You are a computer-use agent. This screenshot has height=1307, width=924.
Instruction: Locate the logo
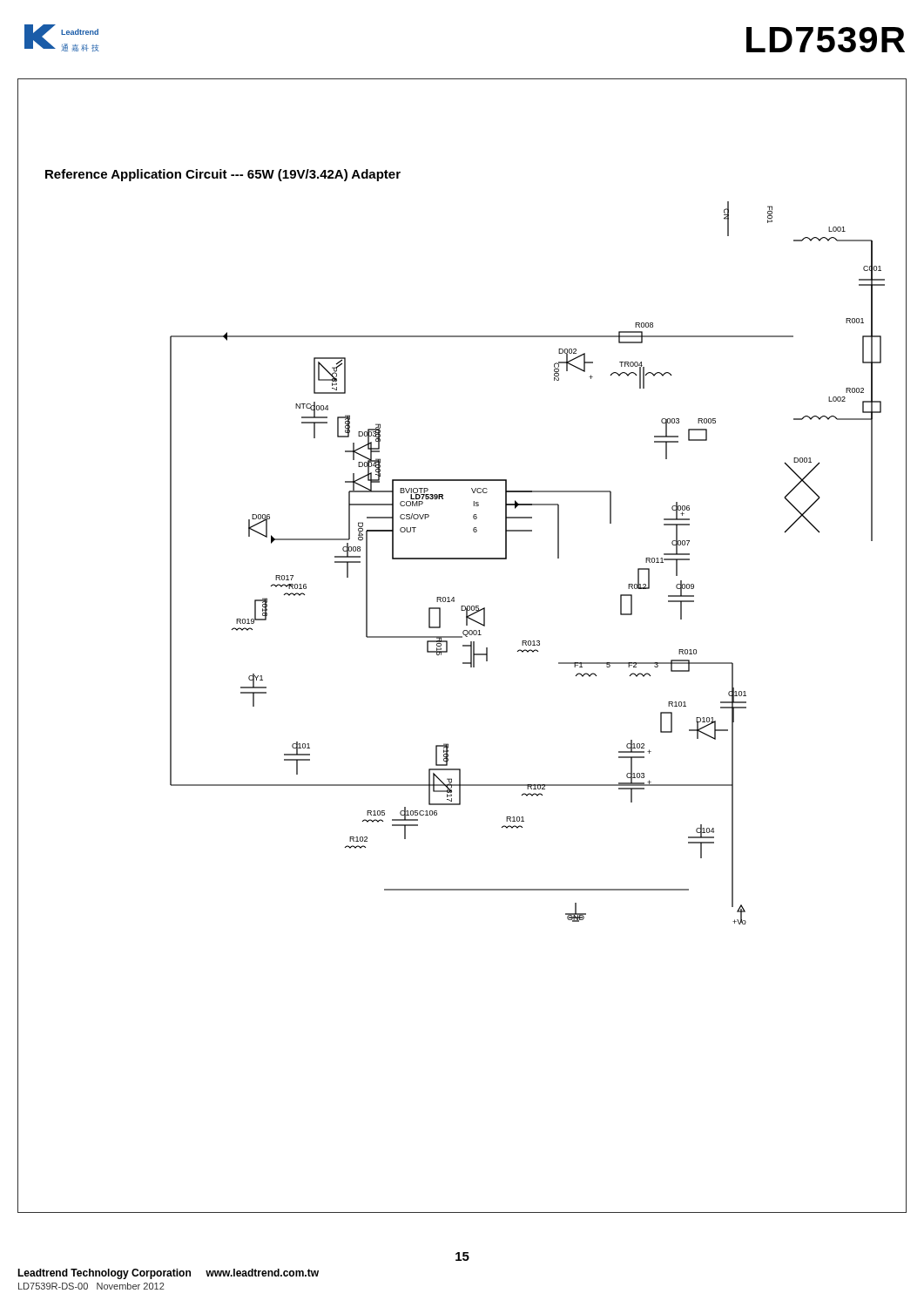(87, 40)
